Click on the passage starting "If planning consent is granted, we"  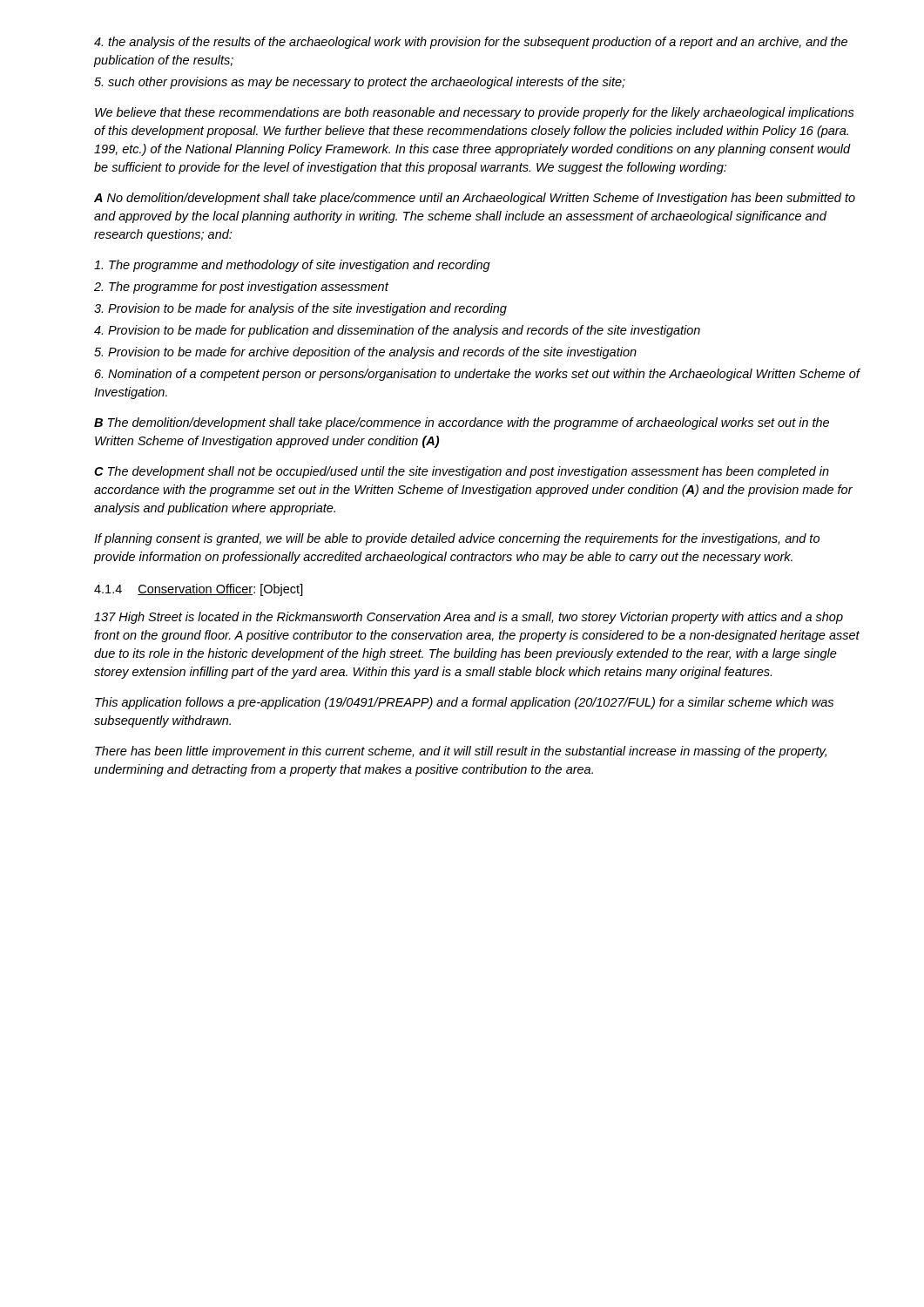[457, 548]
